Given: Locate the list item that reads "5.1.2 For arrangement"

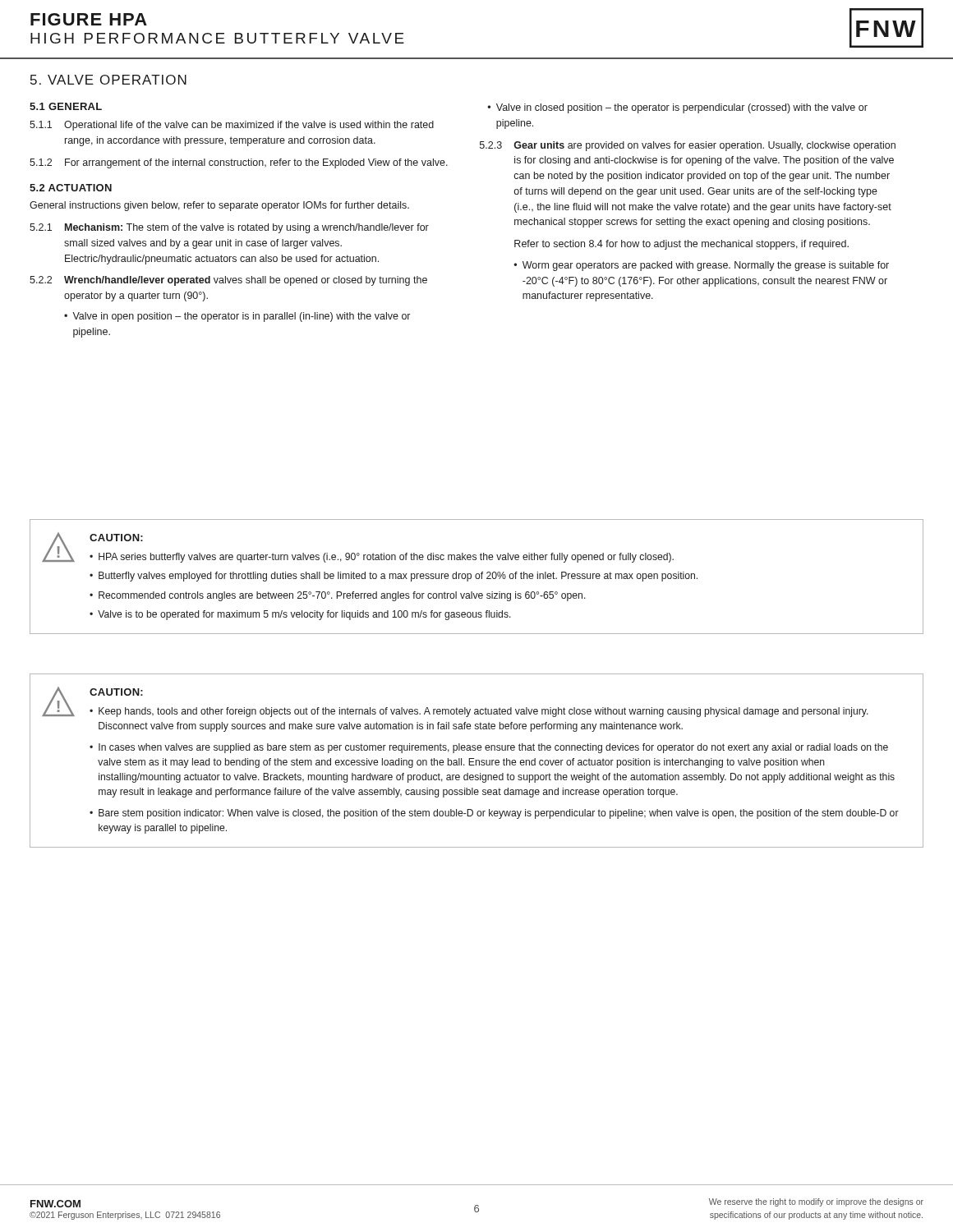Looking at the screenshot, I should click(239, 163).
